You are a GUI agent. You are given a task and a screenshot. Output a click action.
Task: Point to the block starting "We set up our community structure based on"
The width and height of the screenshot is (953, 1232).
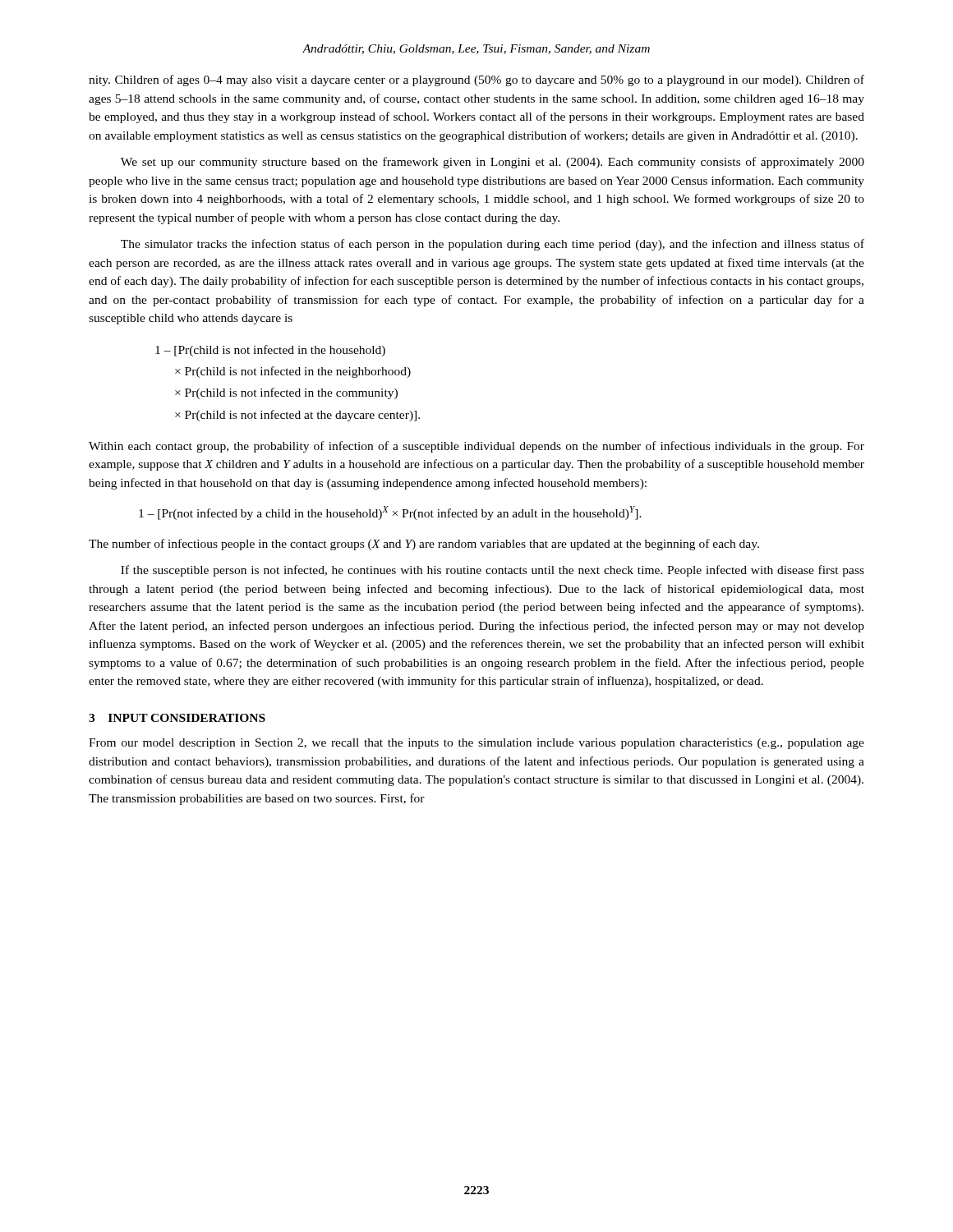click(476, 189)
